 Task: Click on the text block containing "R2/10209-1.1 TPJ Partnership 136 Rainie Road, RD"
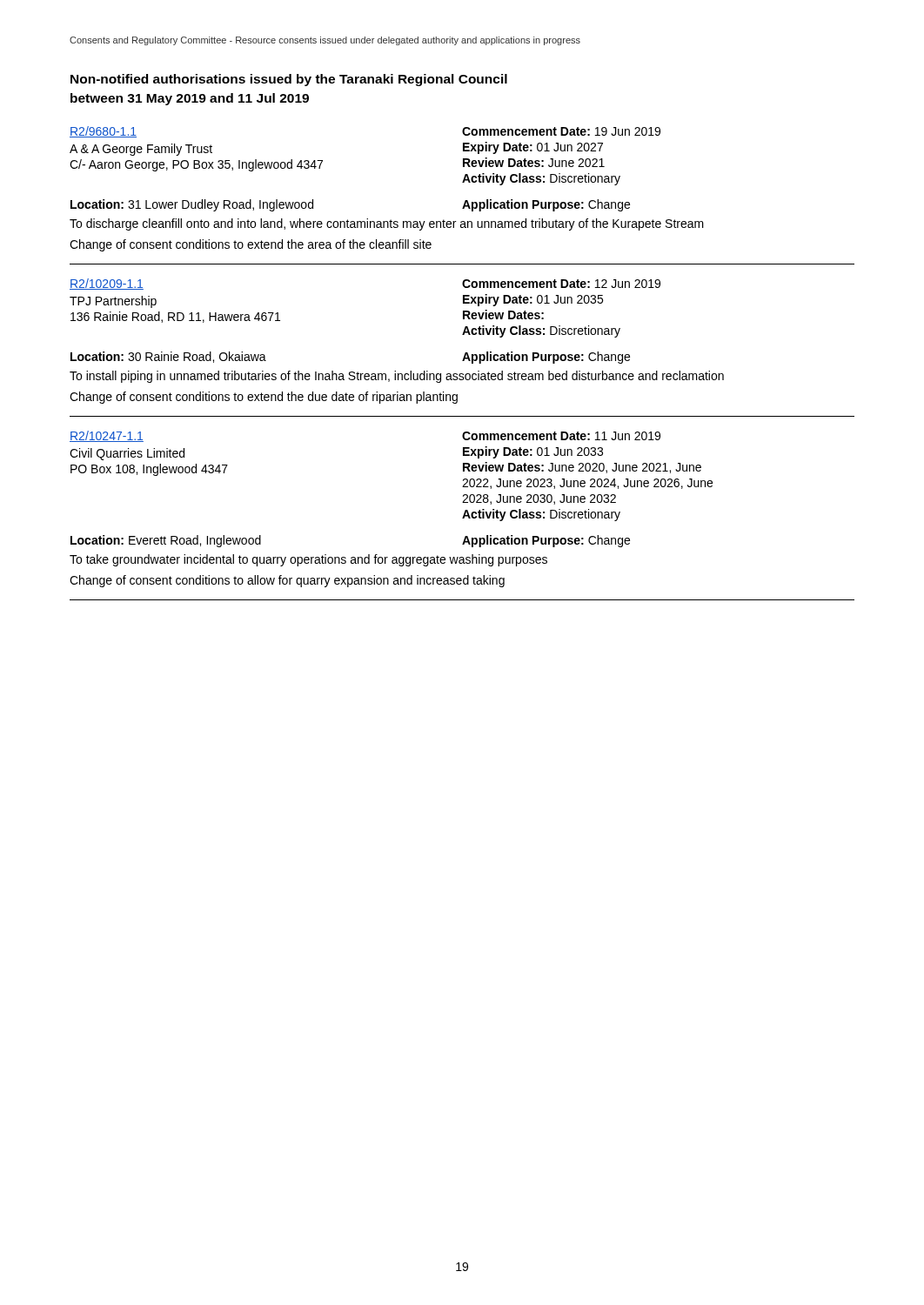coord(462,308)
